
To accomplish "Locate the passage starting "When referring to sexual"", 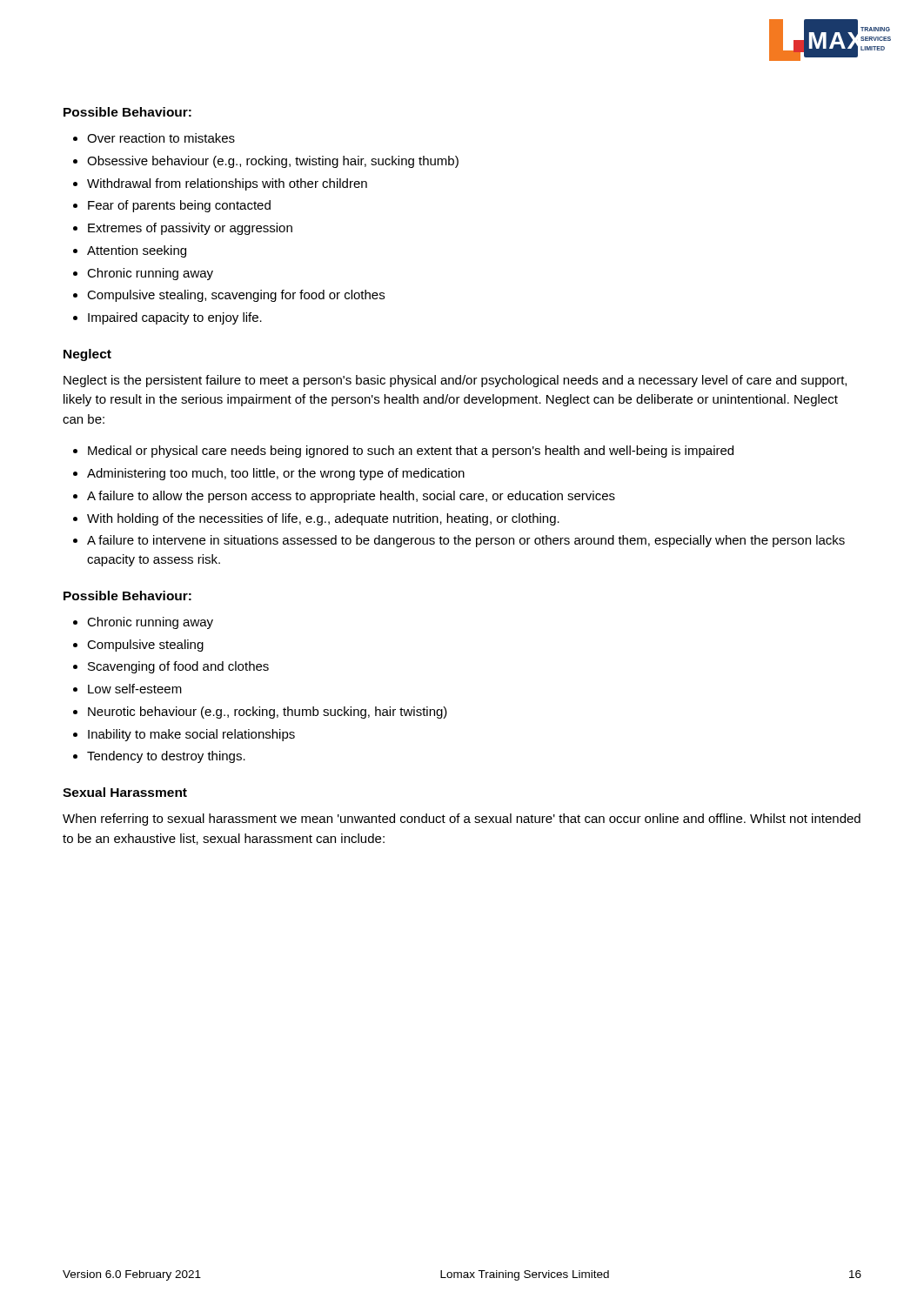I will click(462, 828).
